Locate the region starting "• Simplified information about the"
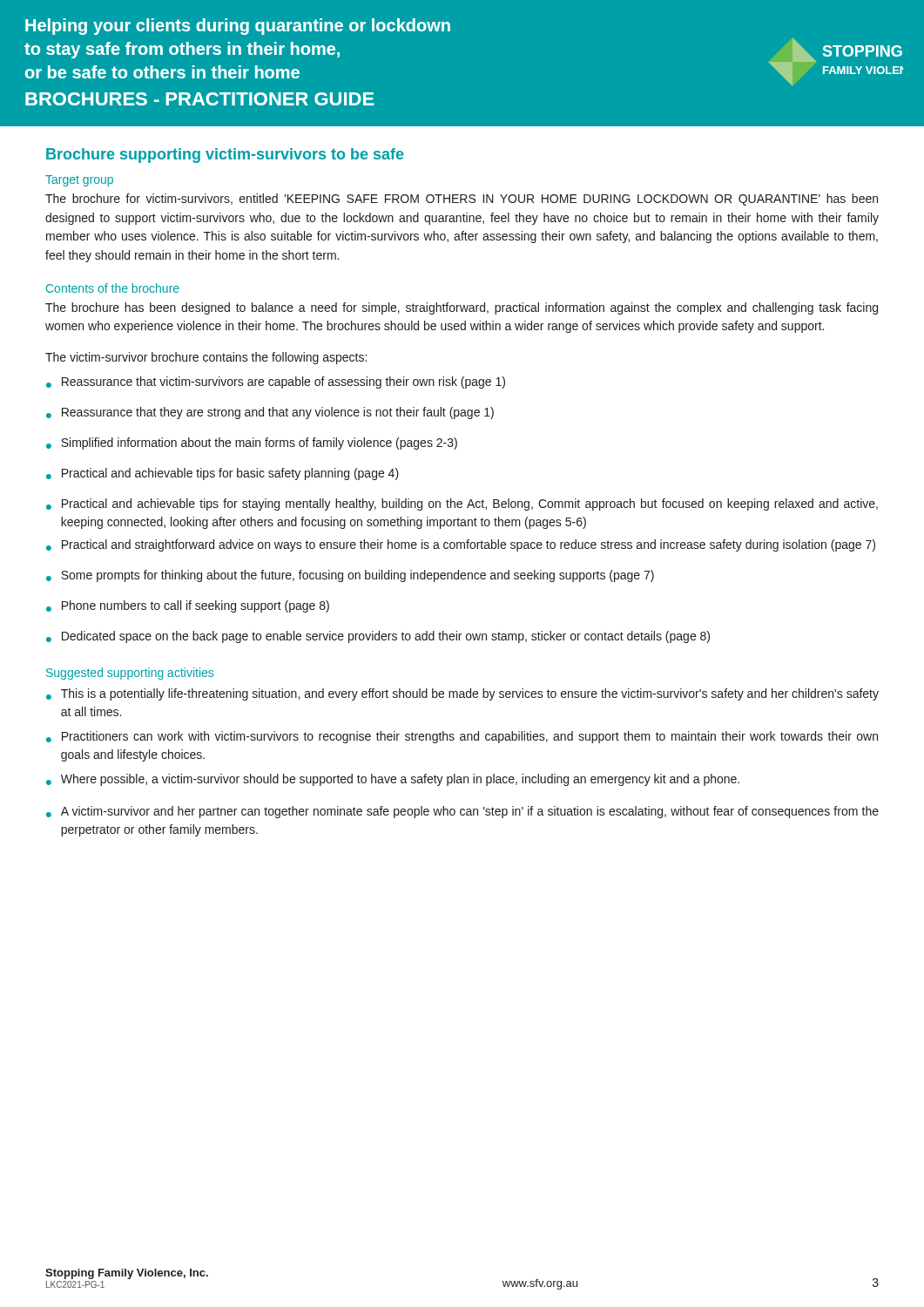 252,447
